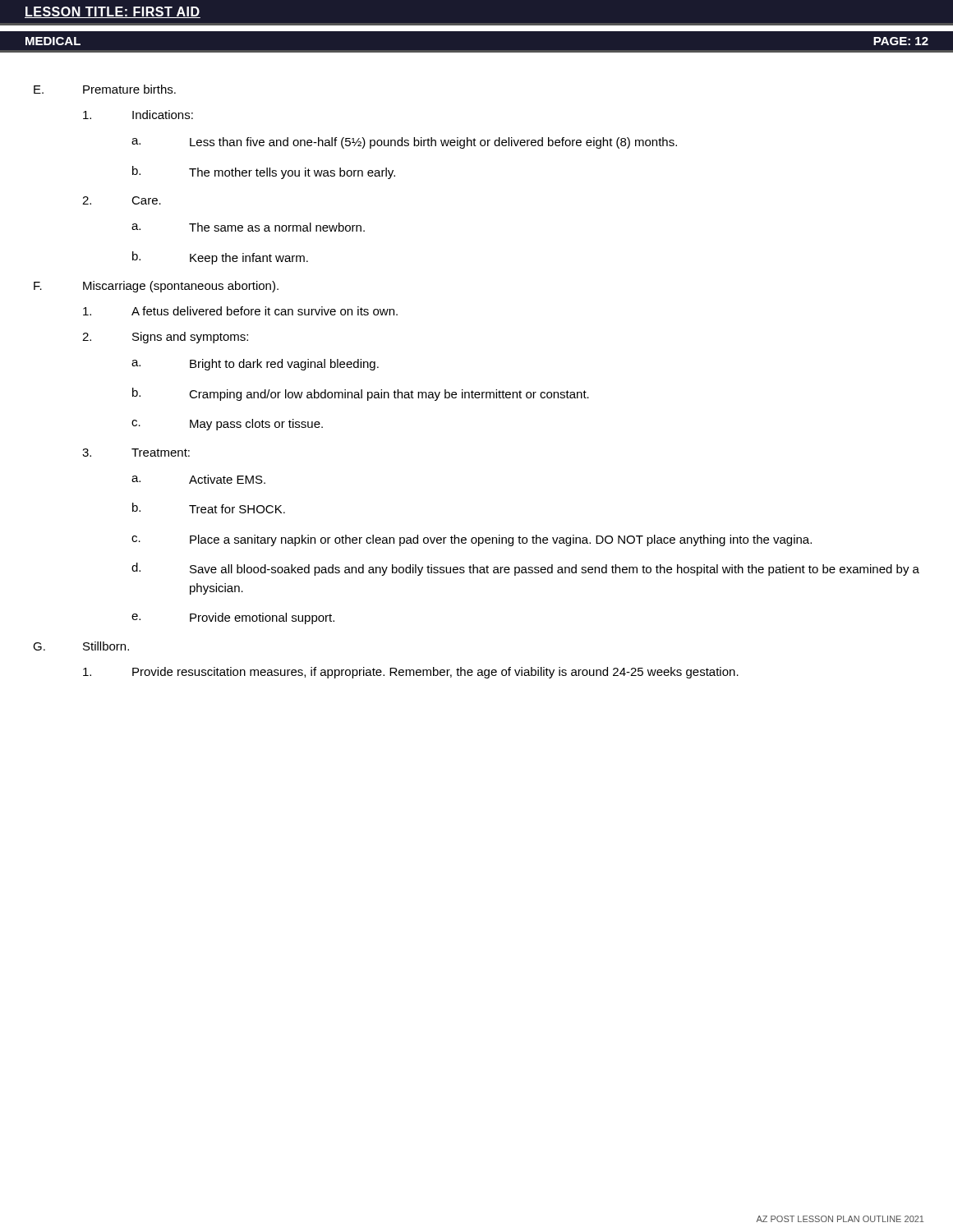Viewport: 953px width, 1232px height.
Task: Locate the block of text that opens with "F. Miscarriage (spontaneous"
Action: point(156,287)
